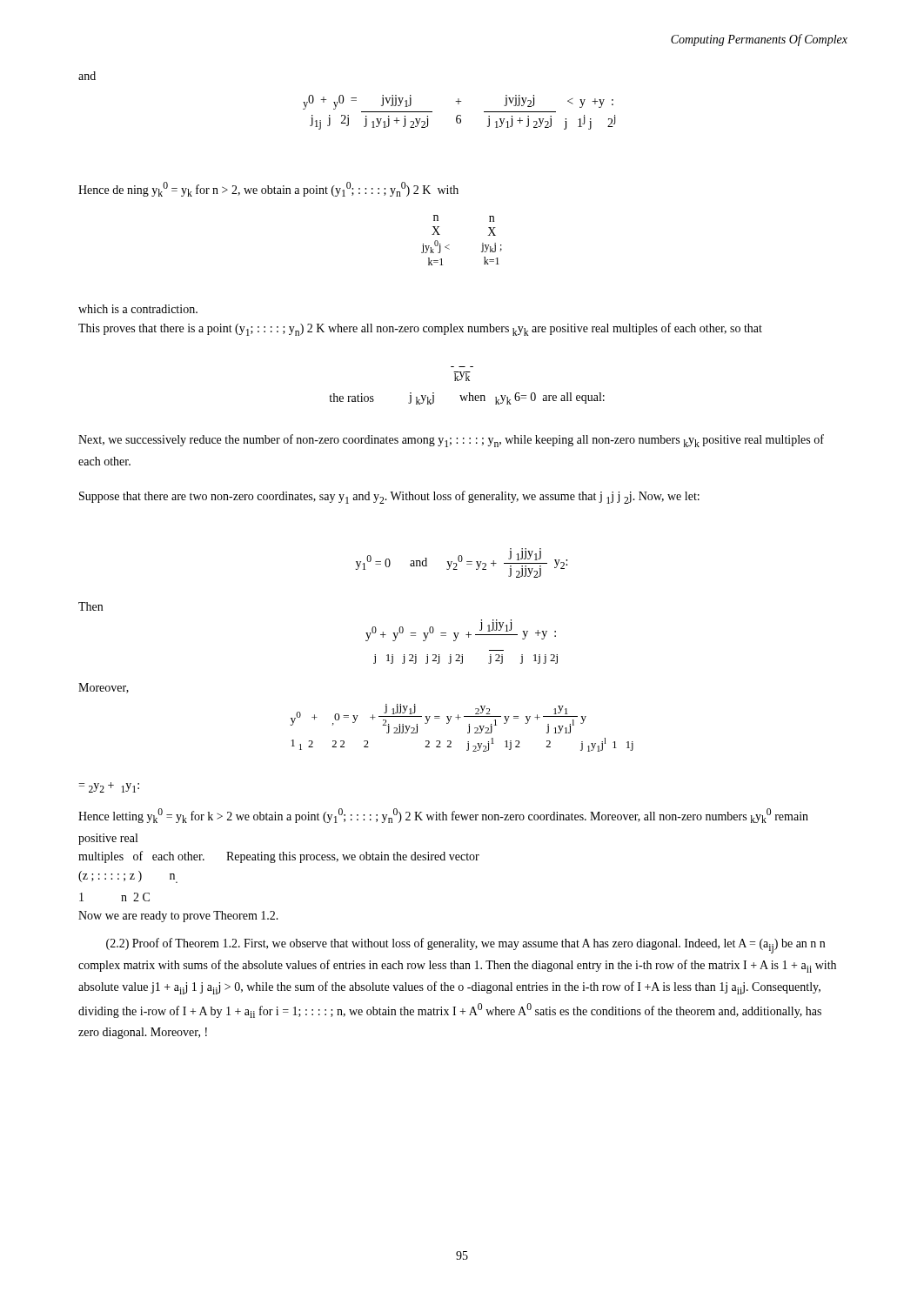Select the formula containing "y0 + y0 = y0 ="
This screenshot has width=924, height=1305.
point(462,642)
